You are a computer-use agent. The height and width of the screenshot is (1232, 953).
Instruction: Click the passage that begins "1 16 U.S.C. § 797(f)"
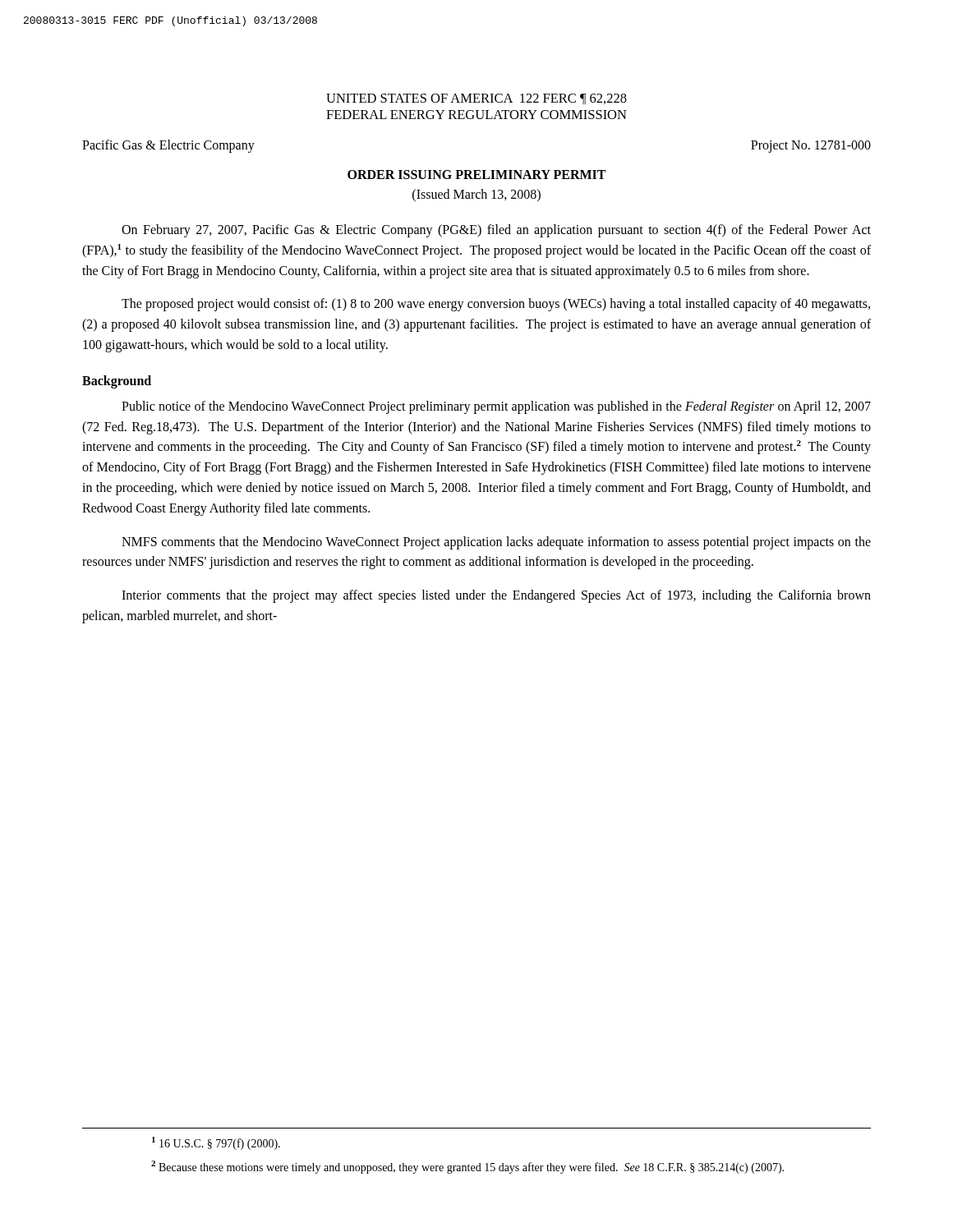point(181,1142)
